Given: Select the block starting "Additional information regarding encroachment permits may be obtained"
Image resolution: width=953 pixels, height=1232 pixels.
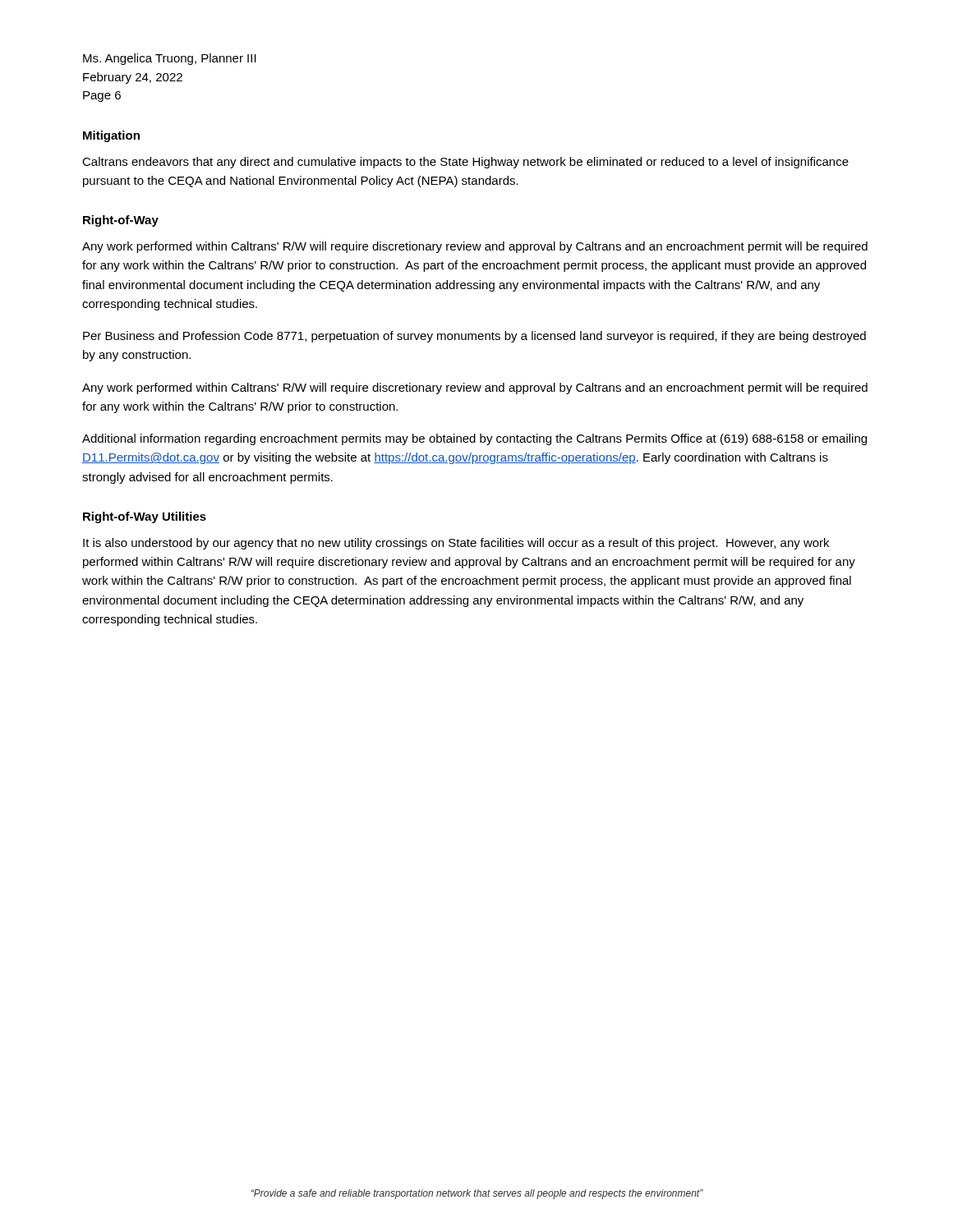Looking at the screenshot, I should (475, 457).
